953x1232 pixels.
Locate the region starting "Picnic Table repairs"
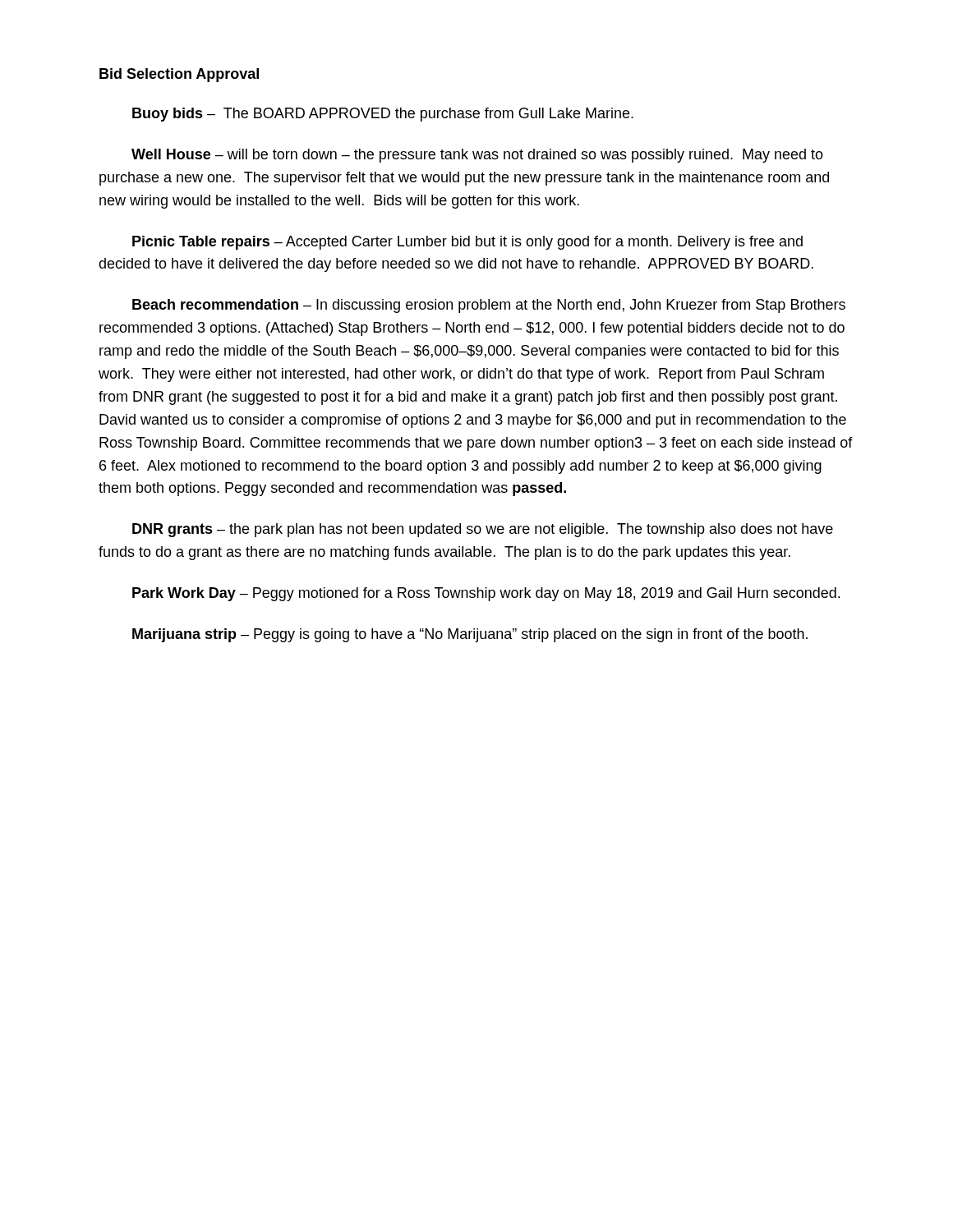(x=456, y=253)
